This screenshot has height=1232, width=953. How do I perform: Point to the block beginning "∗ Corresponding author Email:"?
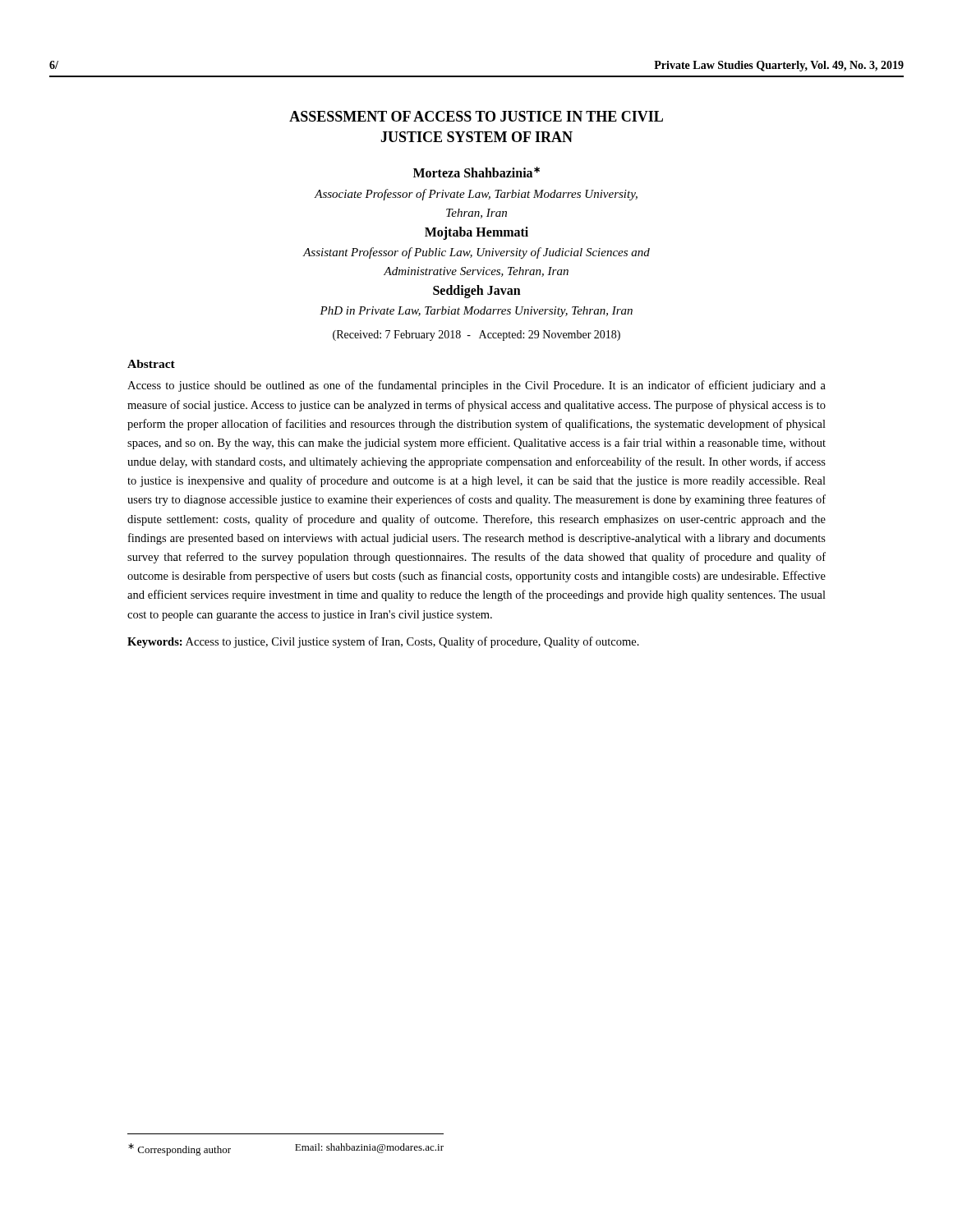[285, 1149]
